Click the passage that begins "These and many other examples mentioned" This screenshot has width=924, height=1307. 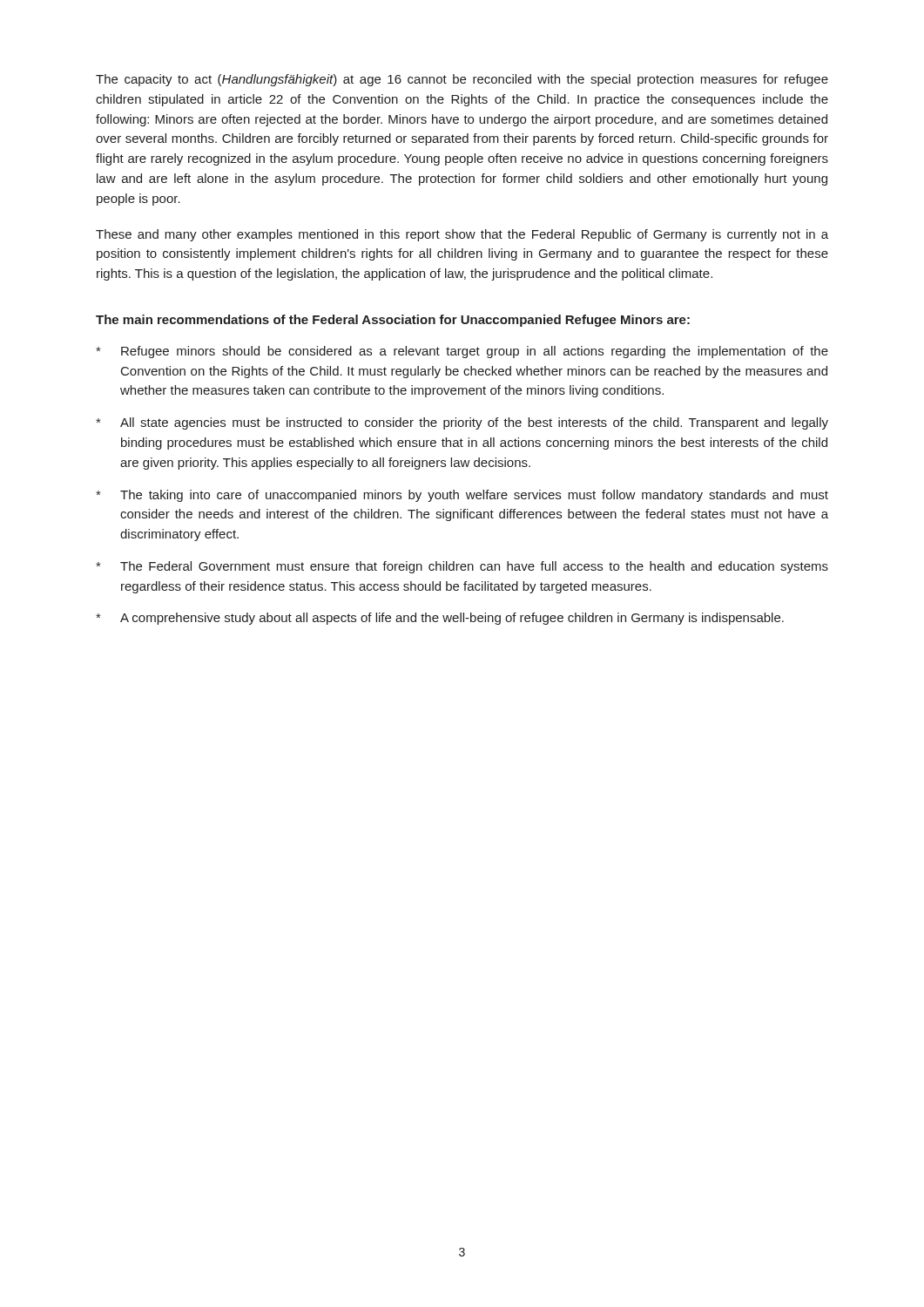(462, 253)
